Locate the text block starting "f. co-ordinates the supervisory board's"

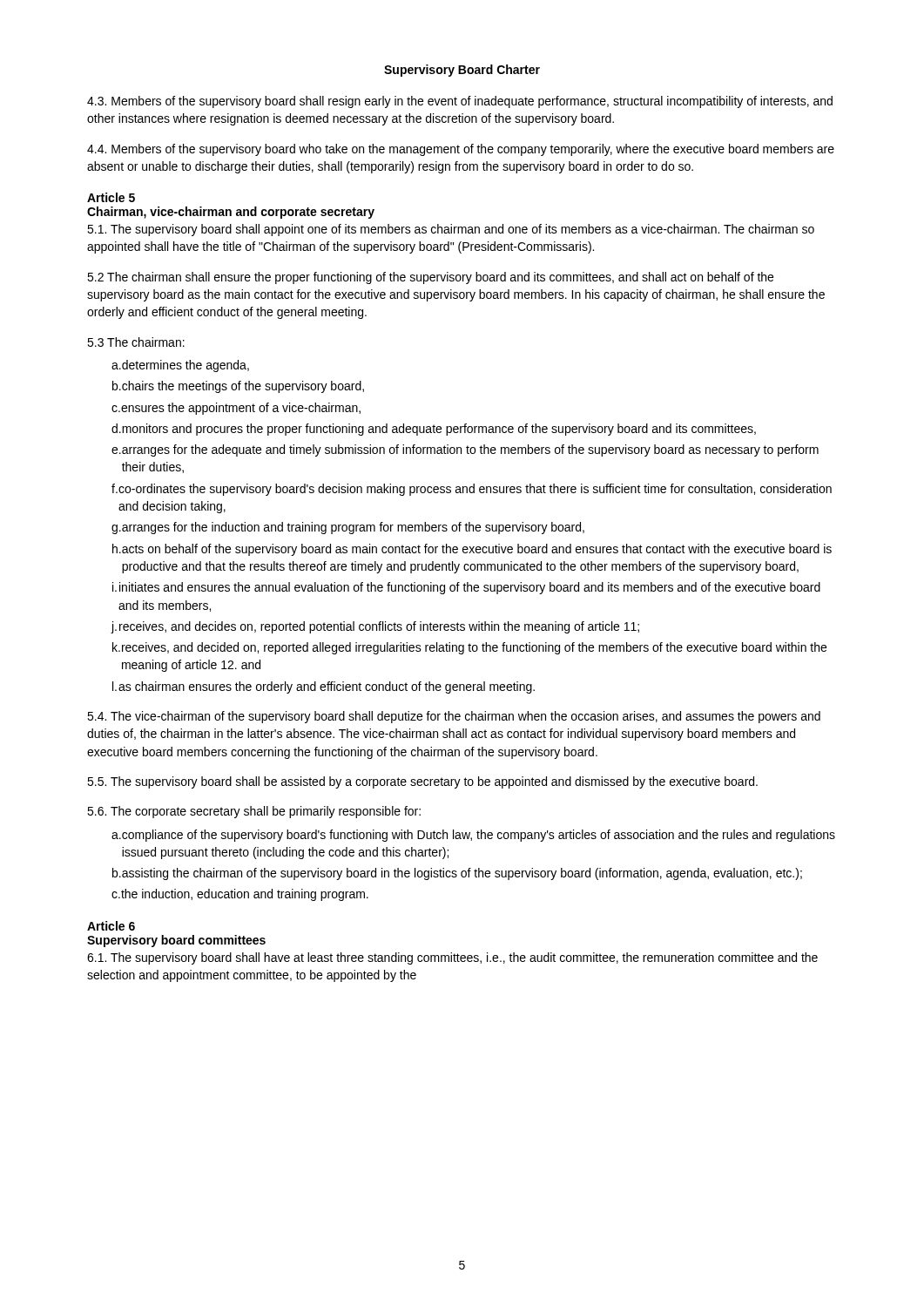462,498
